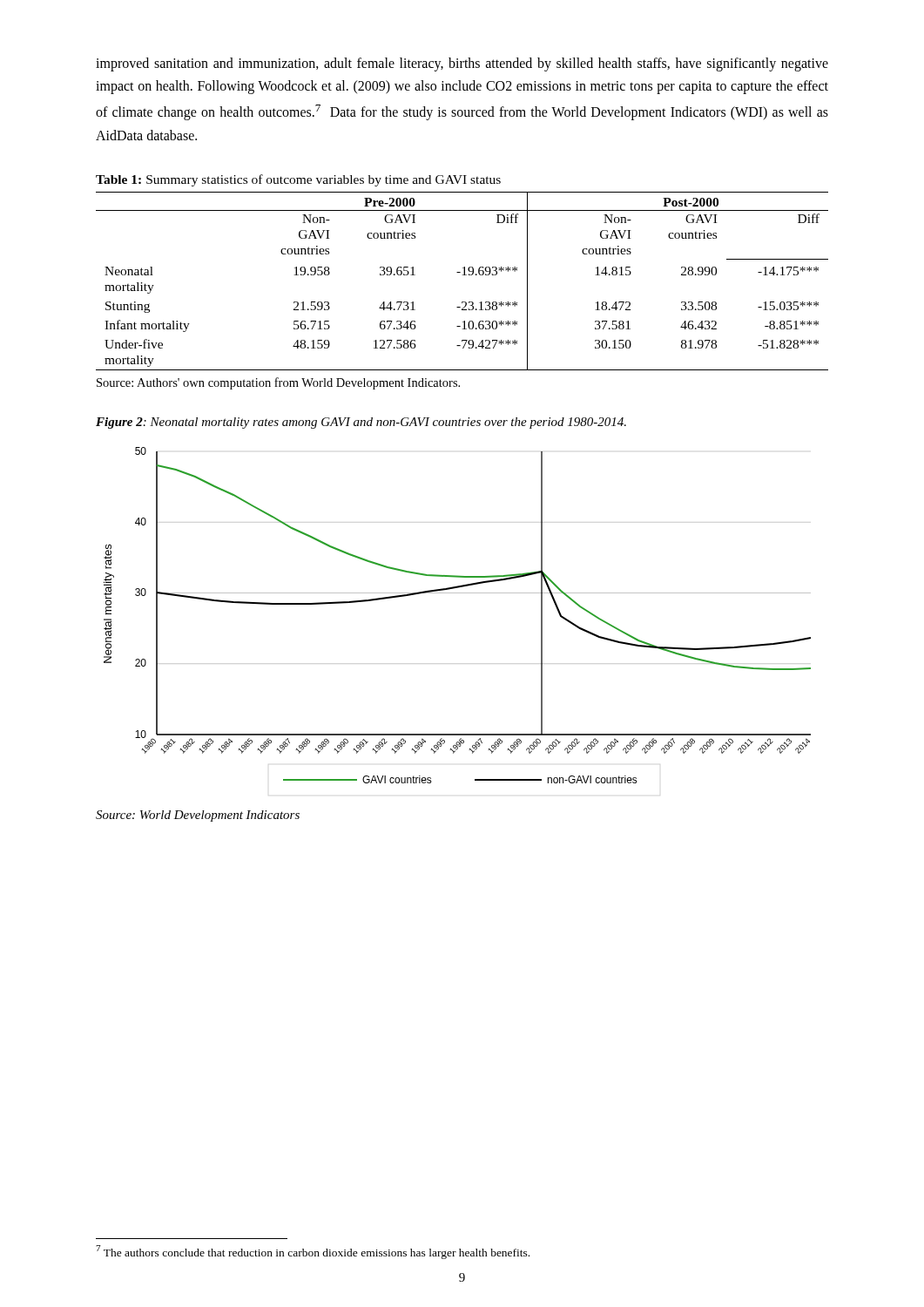
Task: Find the text block starting "Source: World Development Indicators"
Action: click(x=198, y=815)
